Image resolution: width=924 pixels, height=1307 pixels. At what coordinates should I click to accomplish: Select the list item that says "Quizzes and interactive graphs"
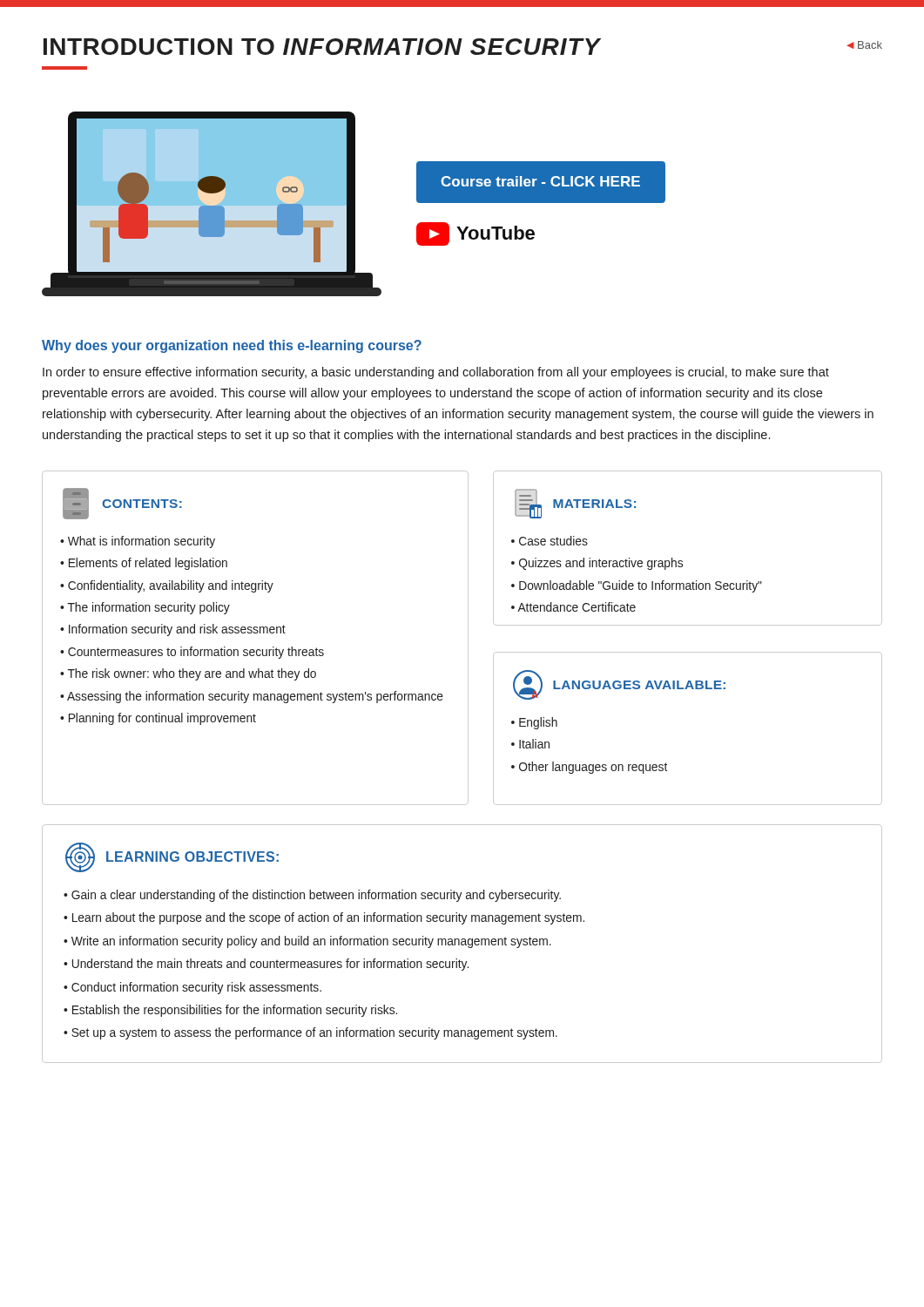601,564
